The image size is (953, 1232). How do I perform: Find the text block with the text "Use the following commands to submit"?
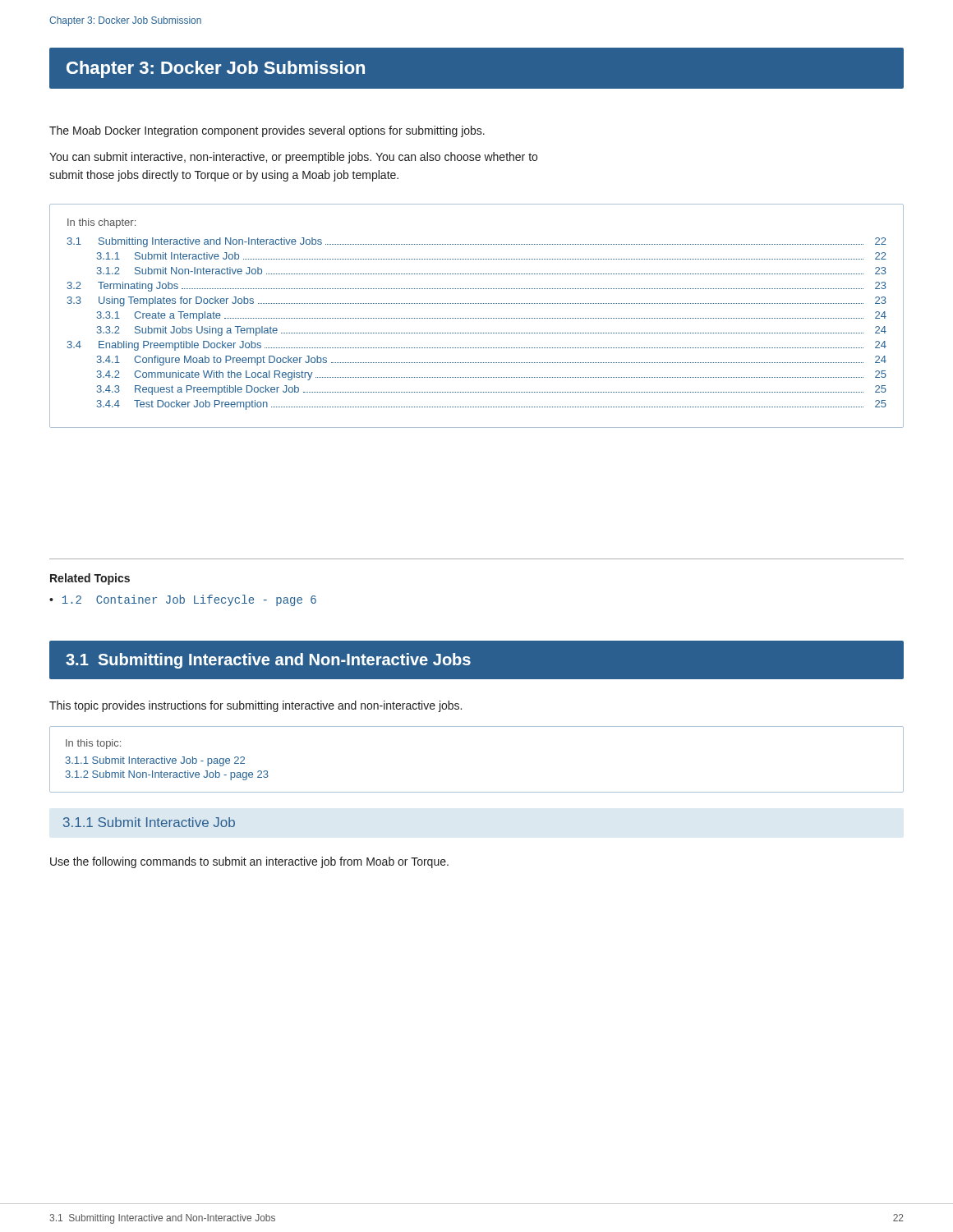(249, 862)
